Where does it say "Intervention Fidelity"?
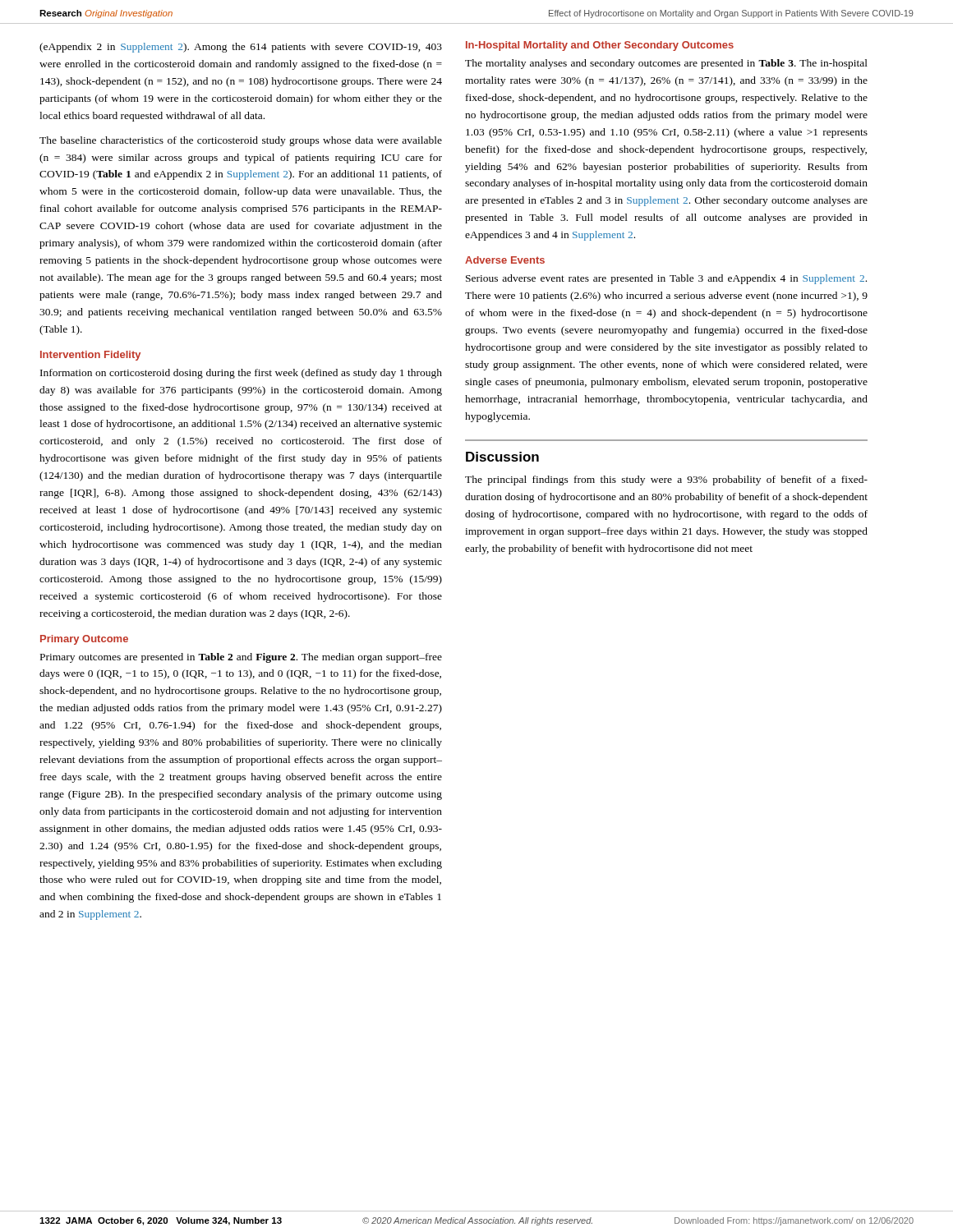The width and height of the screenshot is (953, 1232). pyautogui.click(x=90, y=354)
